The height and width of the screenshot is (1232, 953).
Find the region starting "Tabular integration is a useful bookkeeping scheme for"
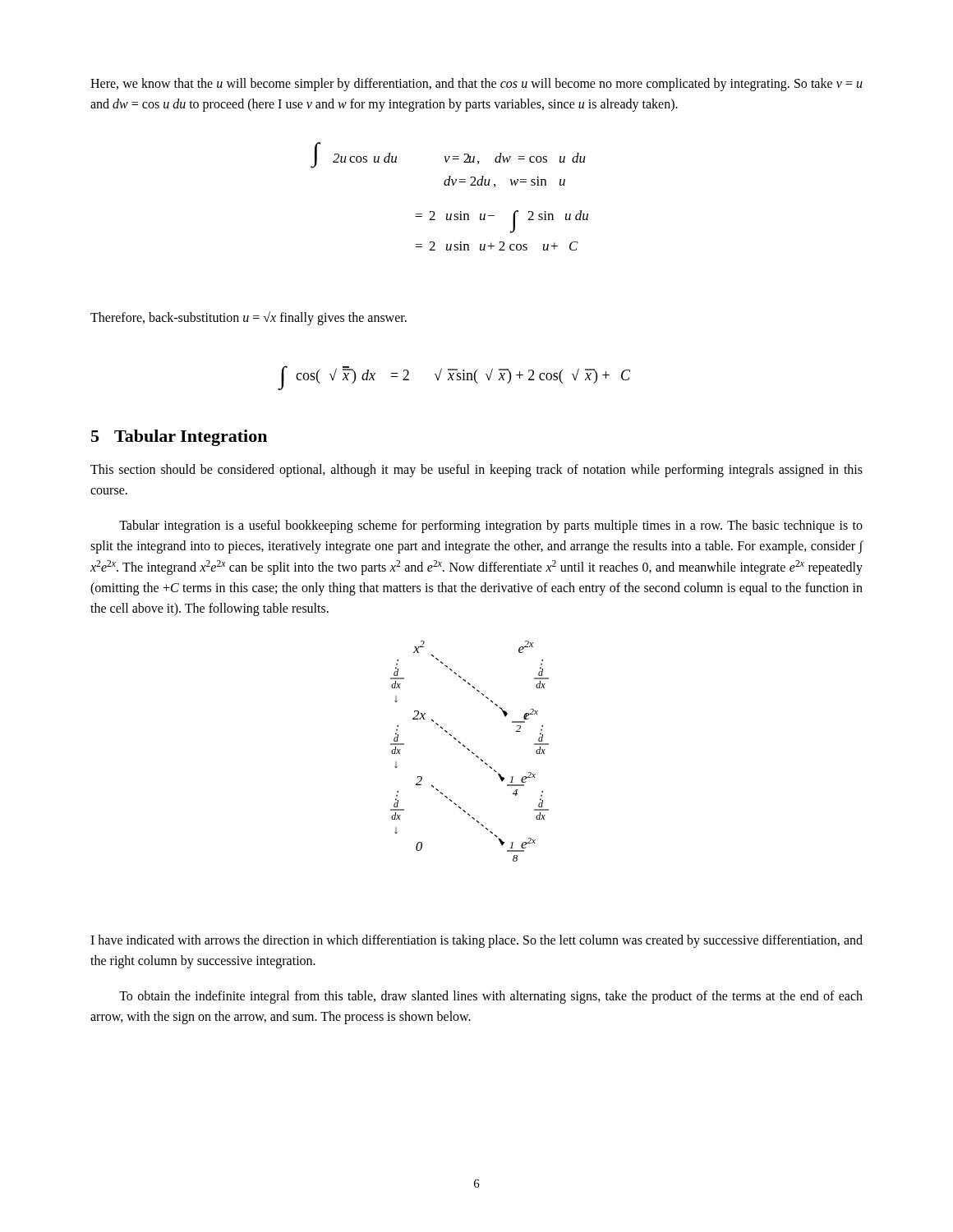(x=476, y=567)
